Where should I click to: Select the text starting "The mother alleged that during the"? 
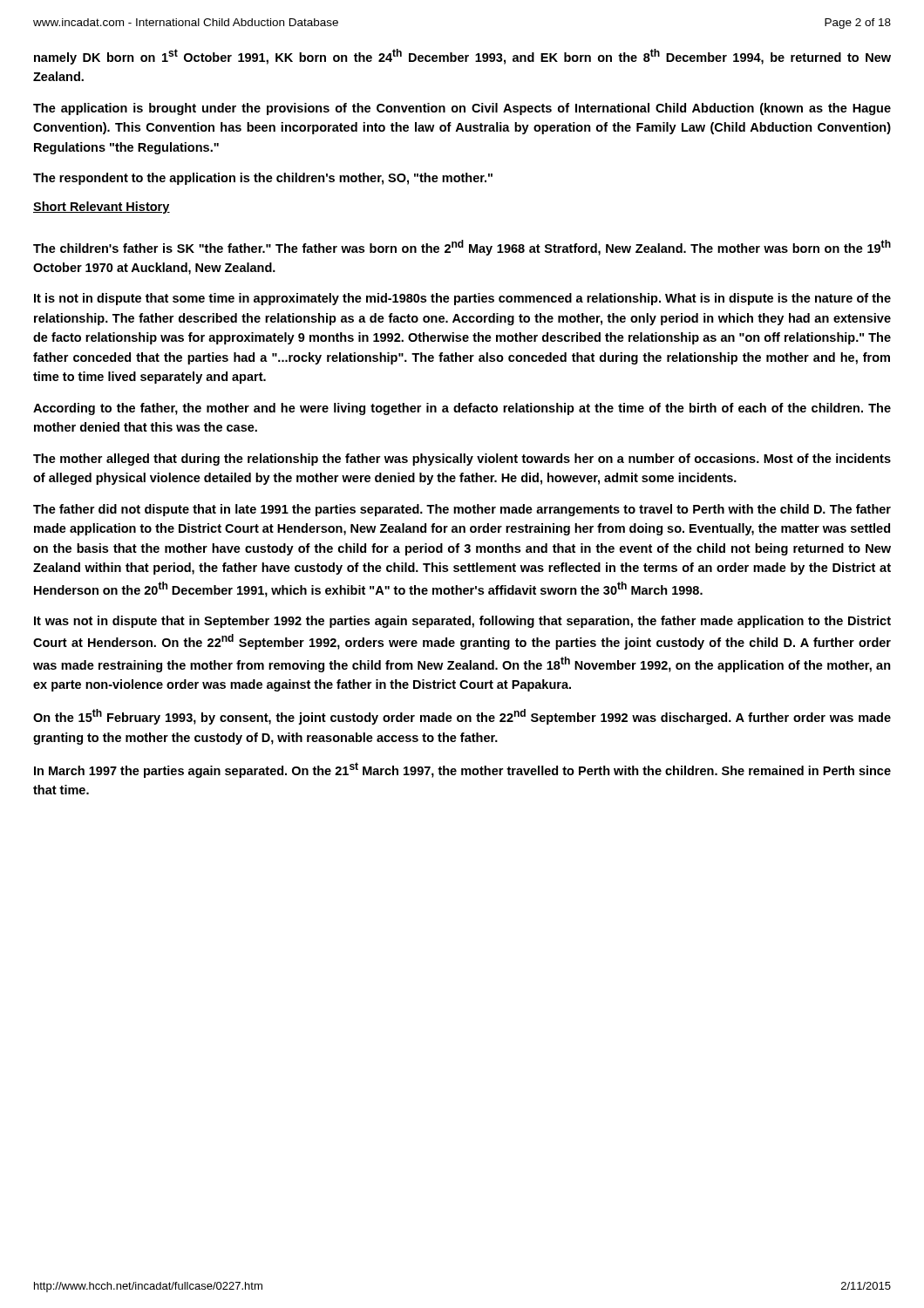[462, 468]
